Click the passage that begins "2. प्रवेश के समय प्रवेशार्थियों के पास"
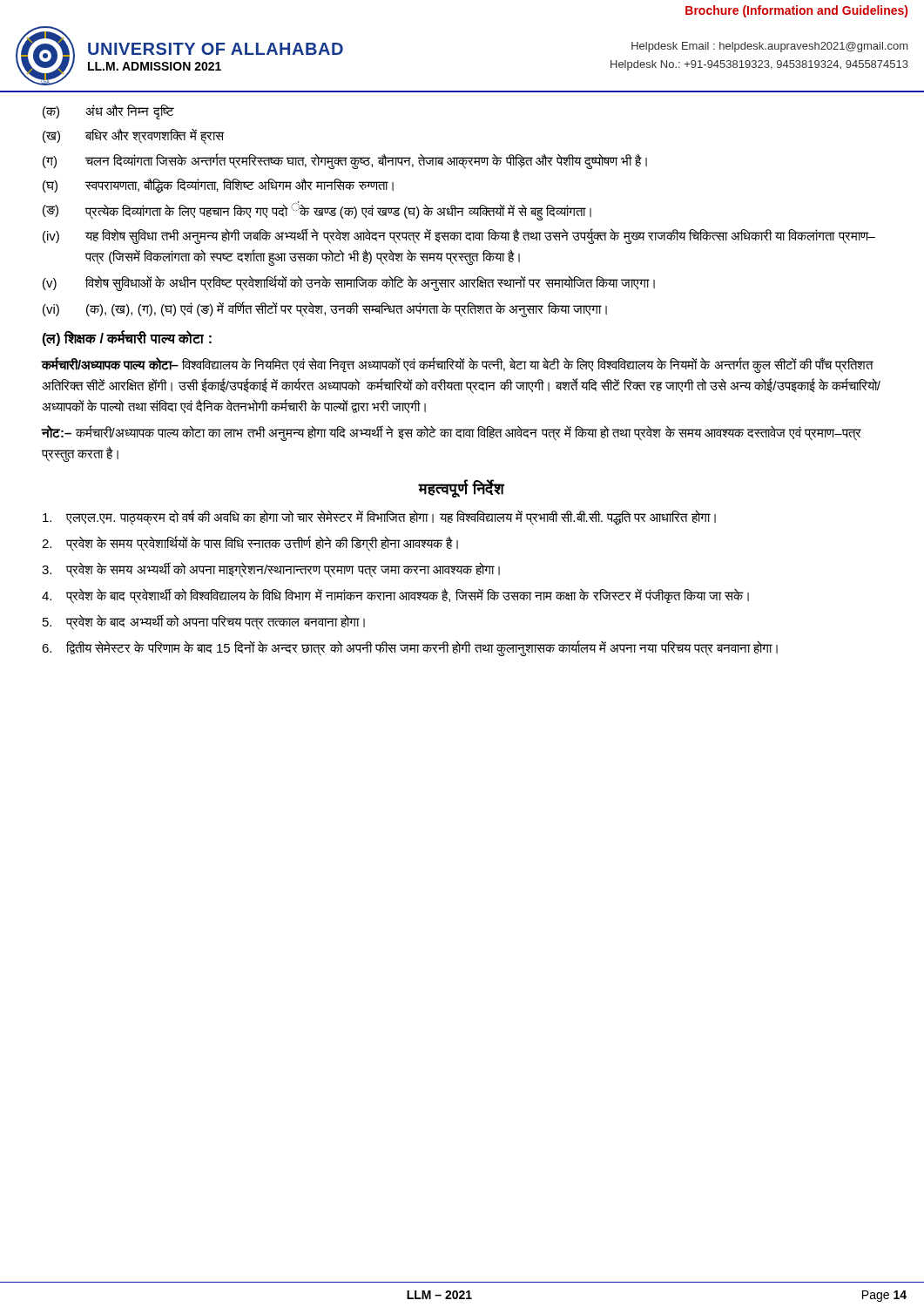The height and width of the screenshot is (1307, 924). click(x=462, y=544)
